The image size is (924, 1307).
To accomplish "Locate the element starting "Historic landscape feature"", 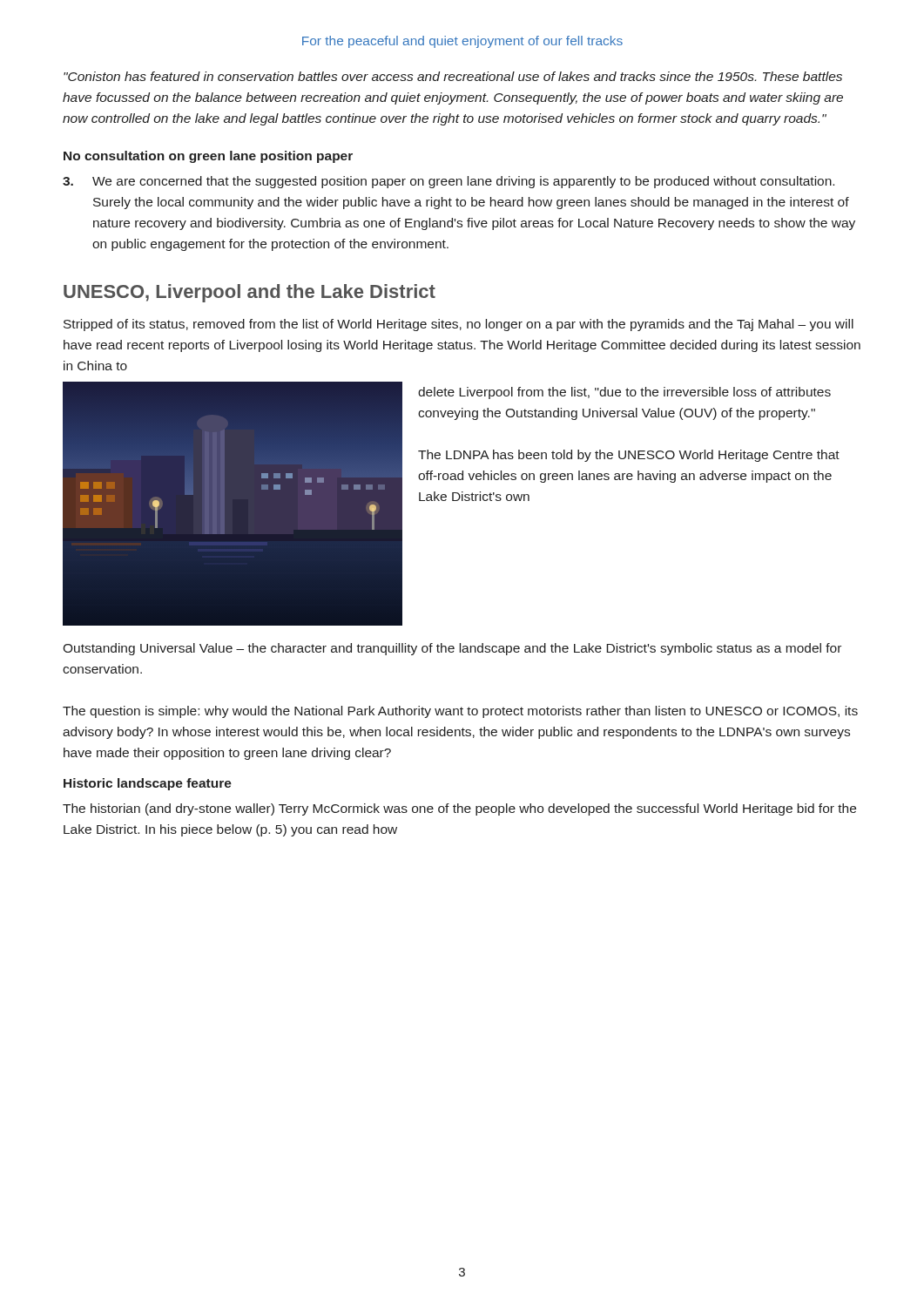I will 147,783.
